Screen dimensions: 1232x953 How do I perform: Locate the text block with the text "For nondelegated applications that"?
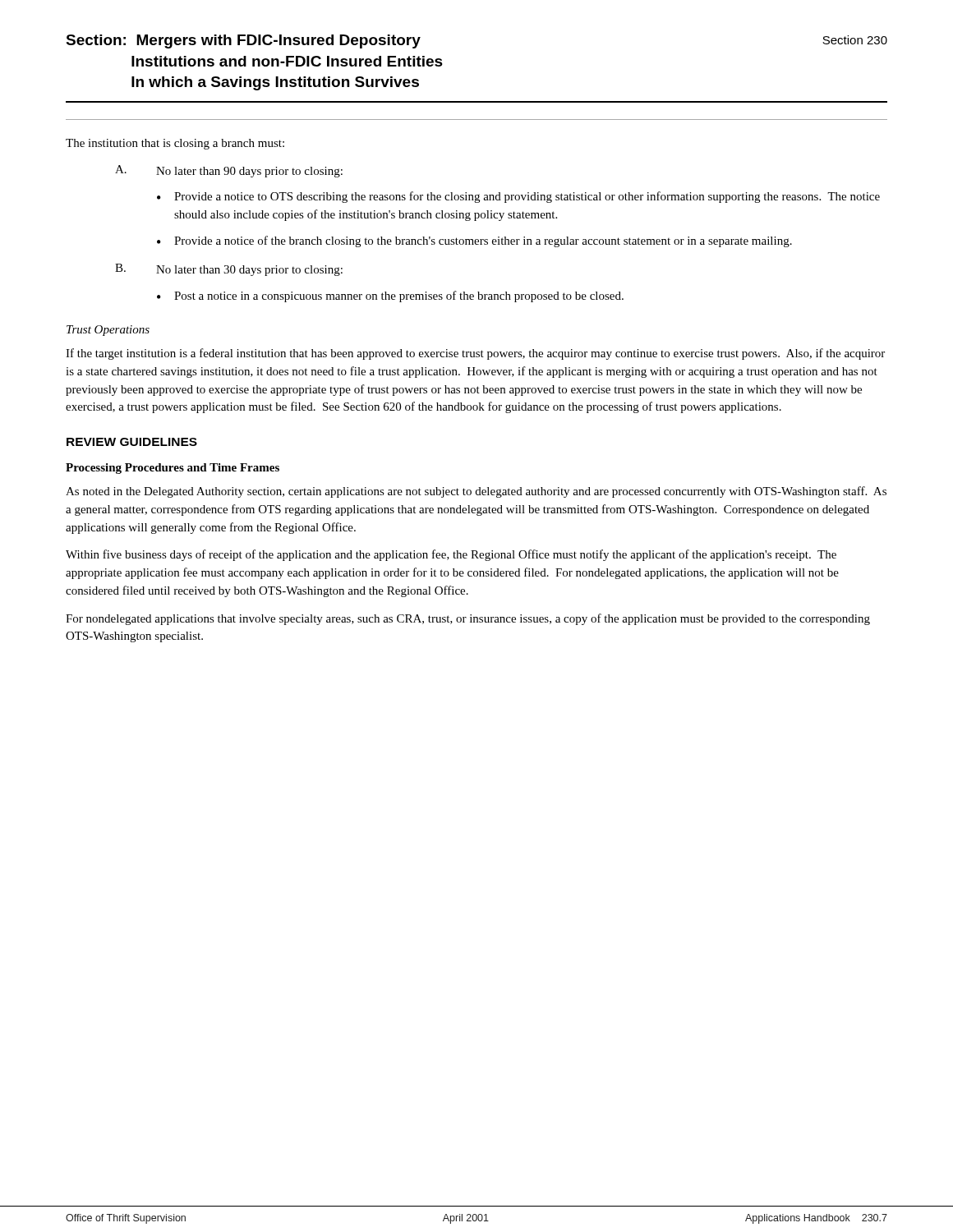tap(468, 627)
